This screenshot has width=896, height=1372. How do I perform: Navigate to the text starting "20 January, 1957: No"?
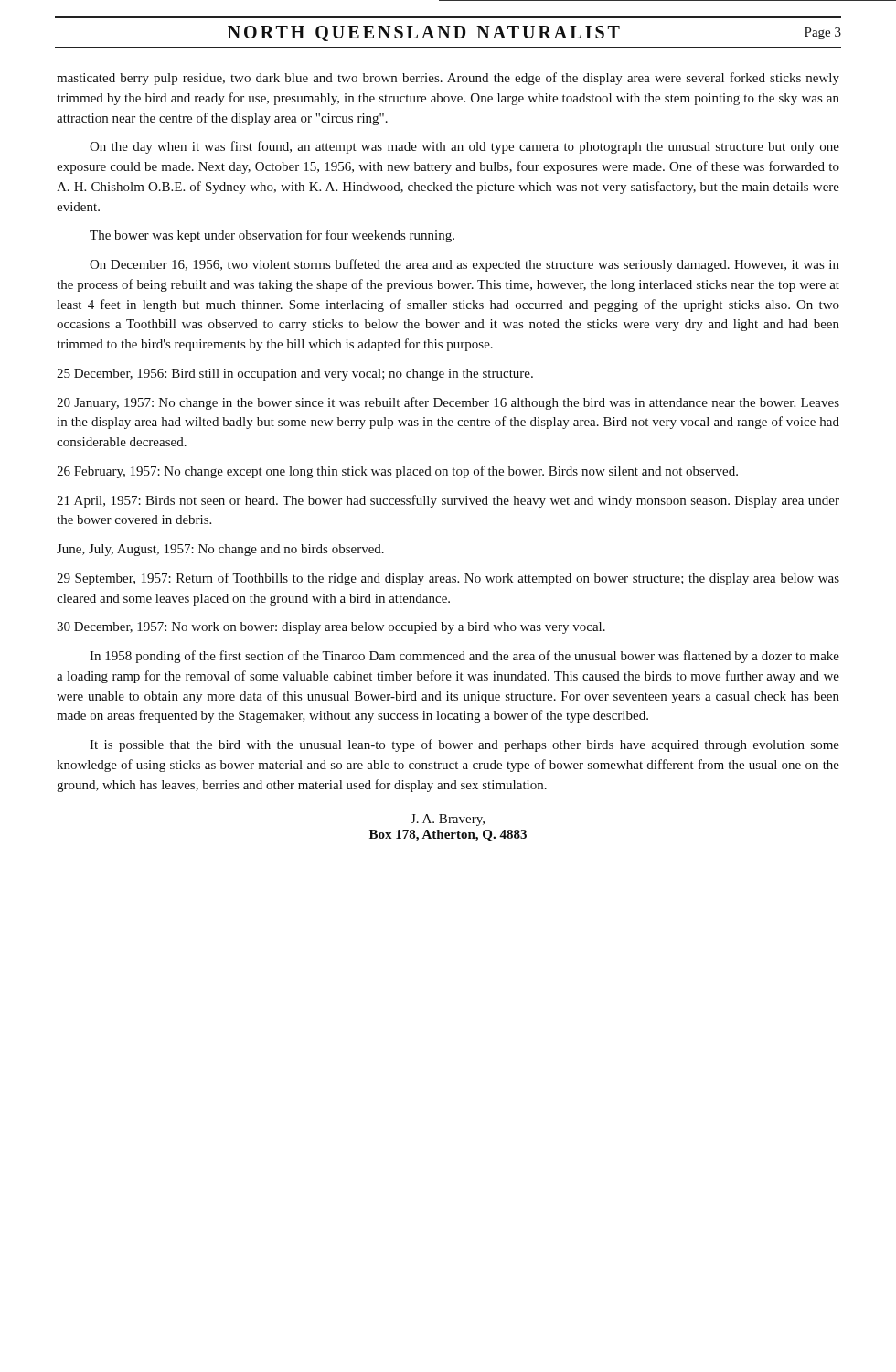[x=448, y=422]
